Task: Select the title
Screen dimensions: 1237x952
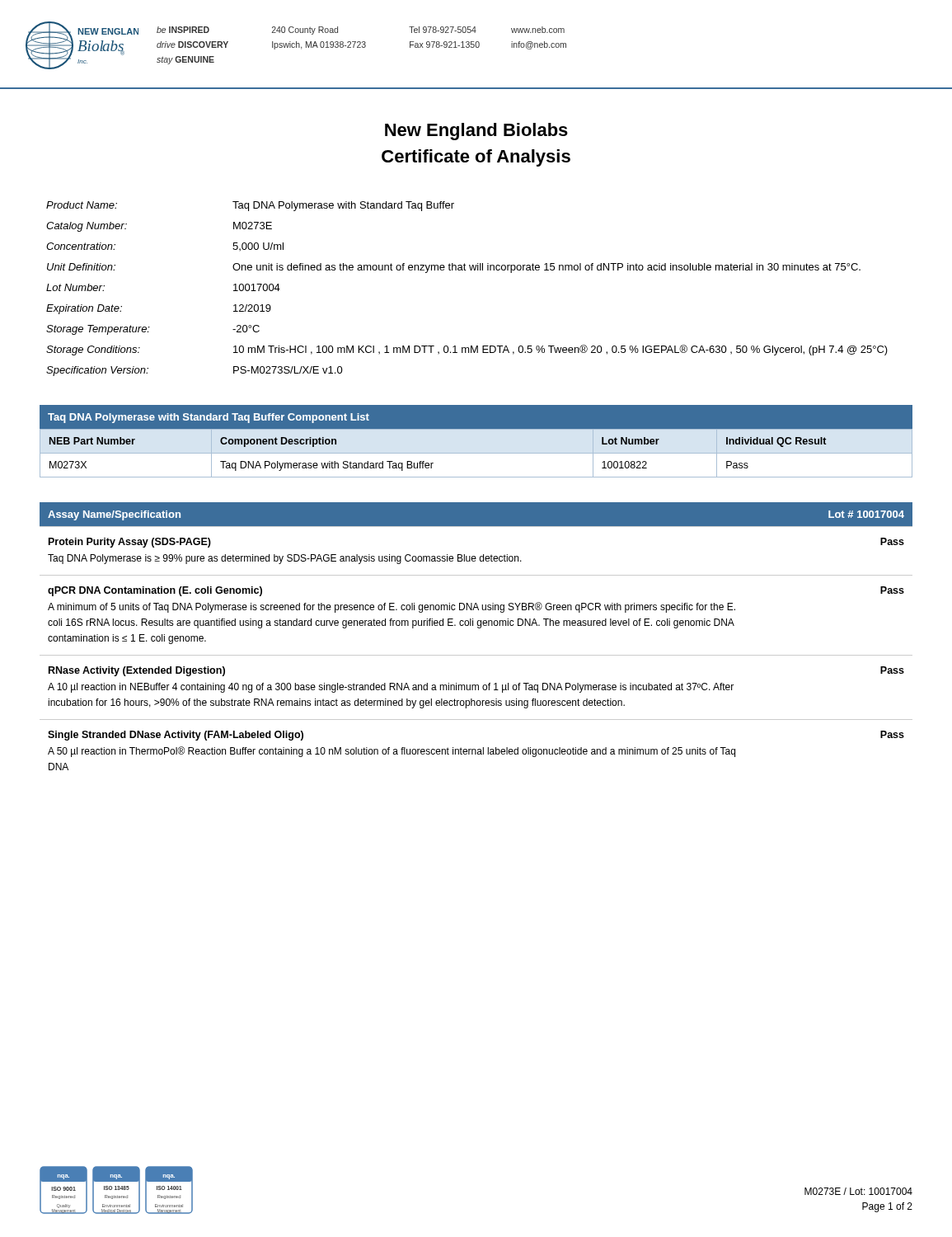Action: 476,143
